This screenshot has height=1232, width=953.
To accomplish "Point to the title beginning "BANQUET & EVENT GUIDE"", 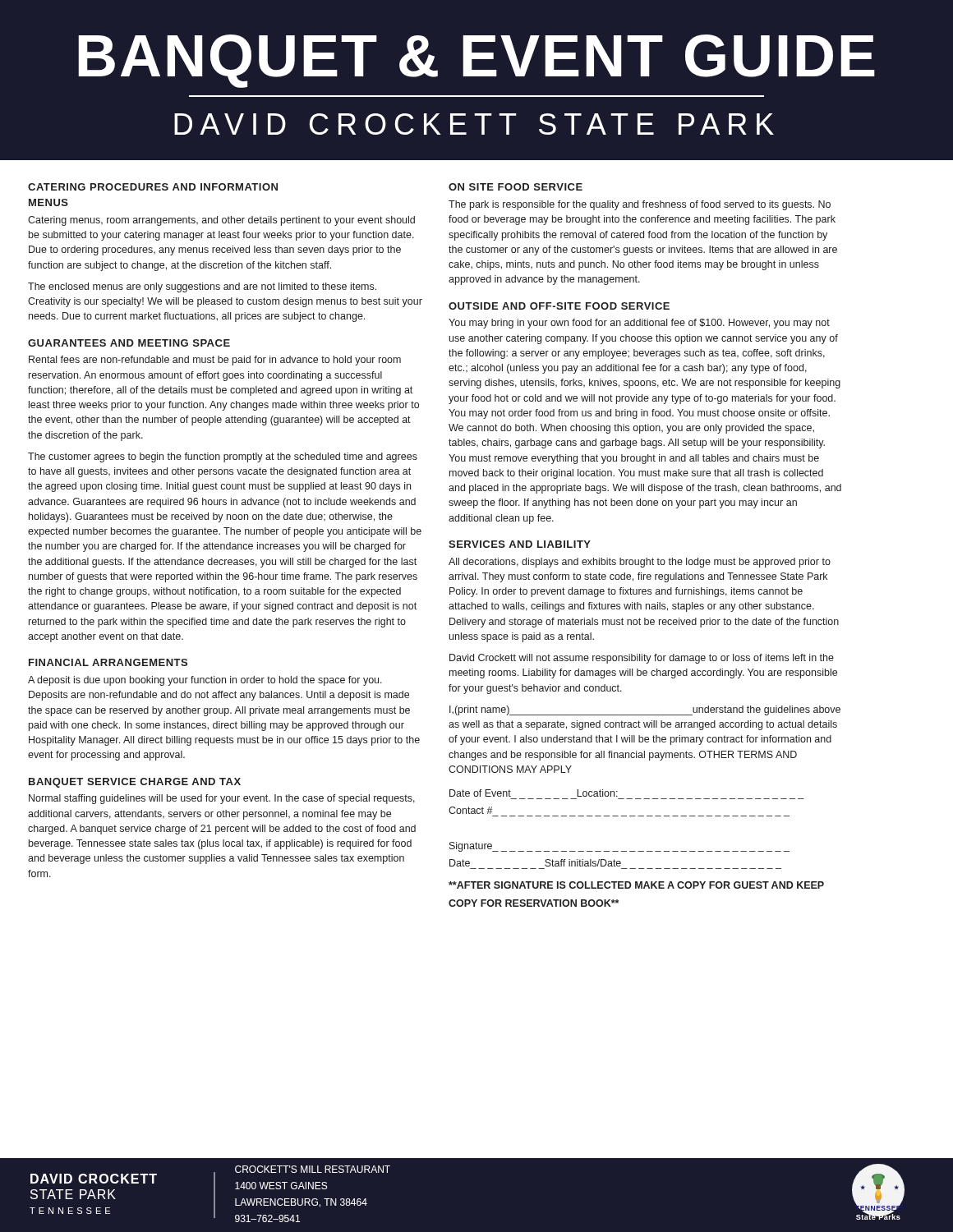I will click(476, 83).
